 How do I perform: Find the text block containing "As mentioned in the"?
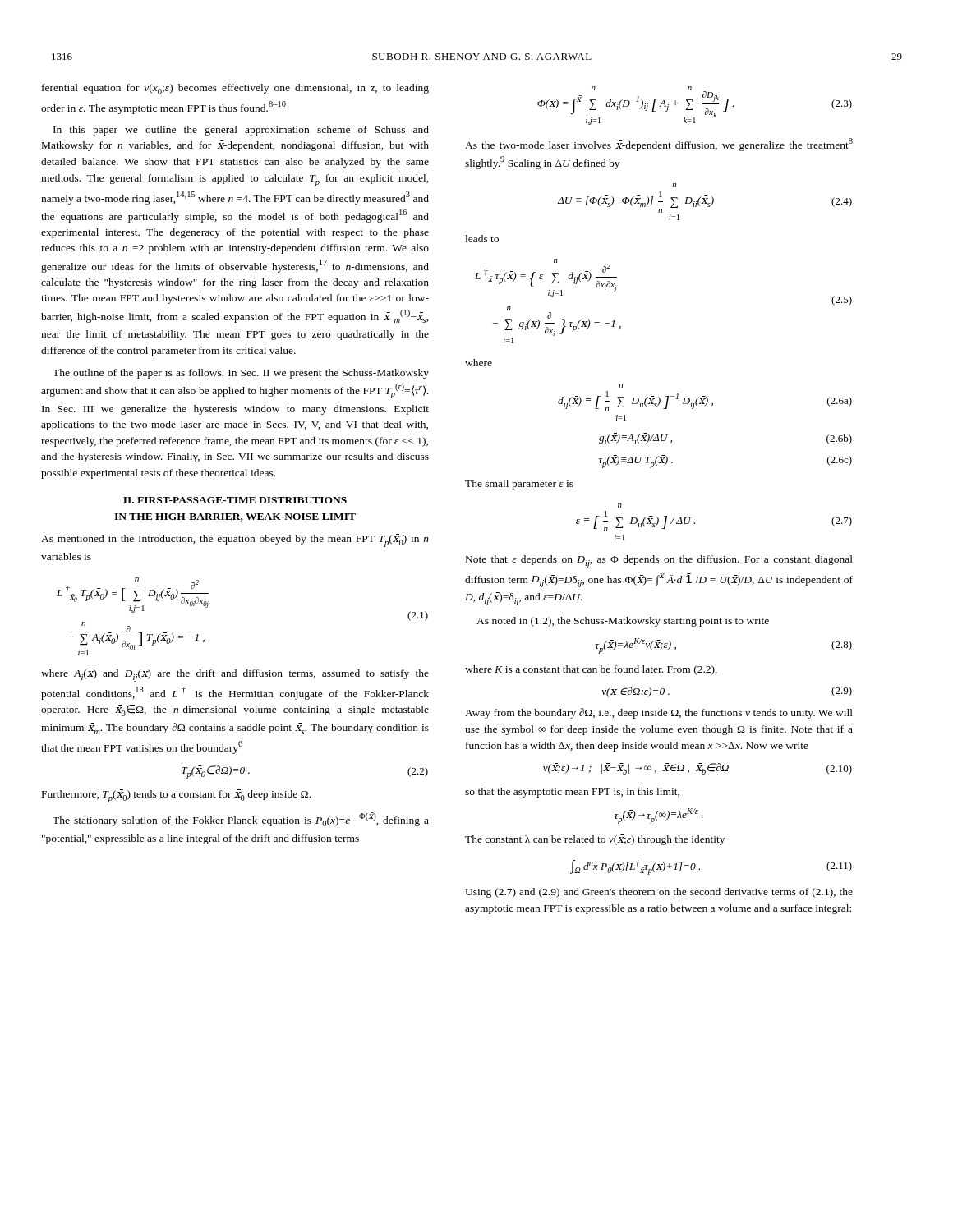point(235,548)
